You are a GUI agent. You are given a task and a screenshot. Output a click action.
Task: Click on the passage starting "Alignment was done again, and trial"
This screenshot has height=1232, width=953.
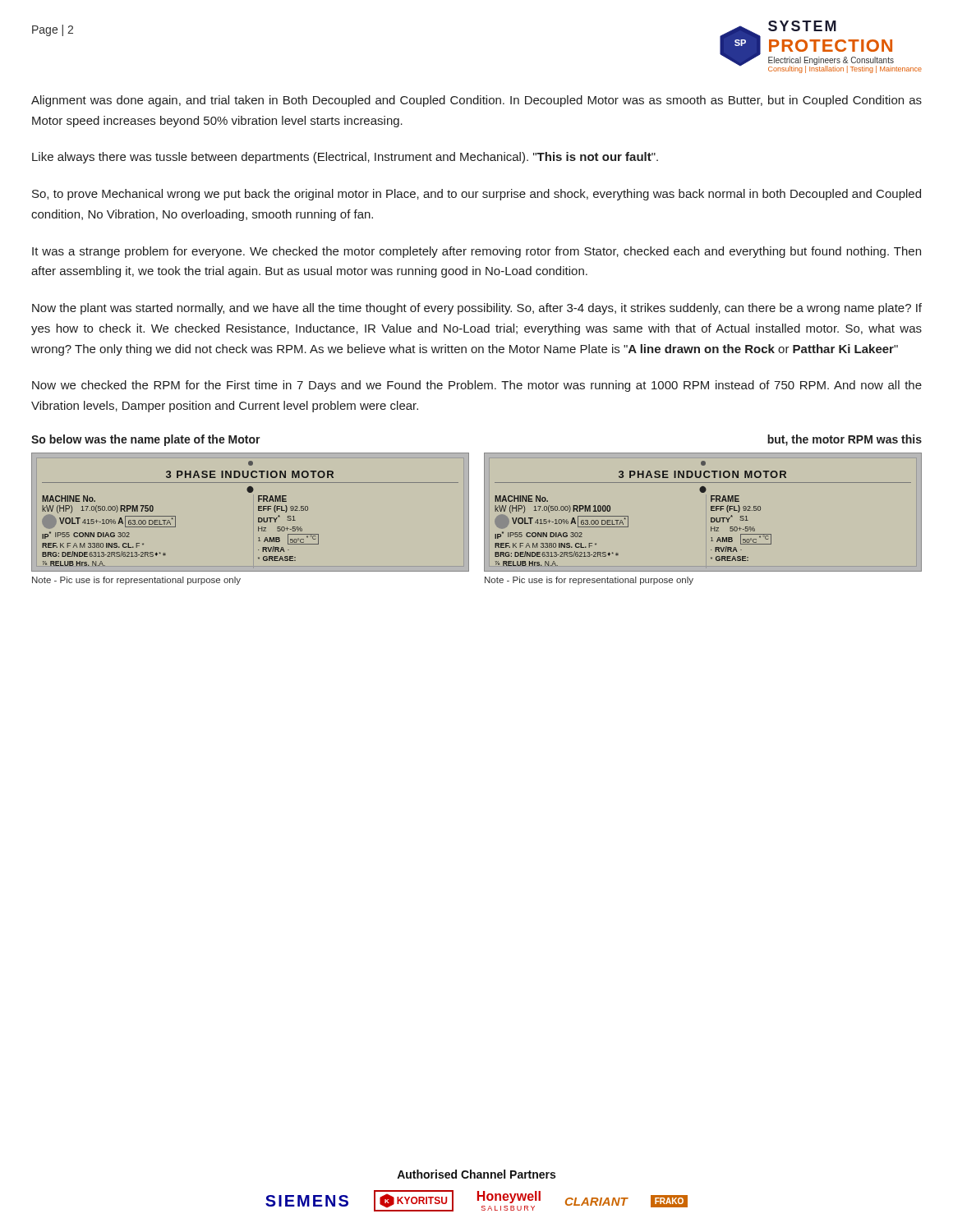click(x=476, y=110)
